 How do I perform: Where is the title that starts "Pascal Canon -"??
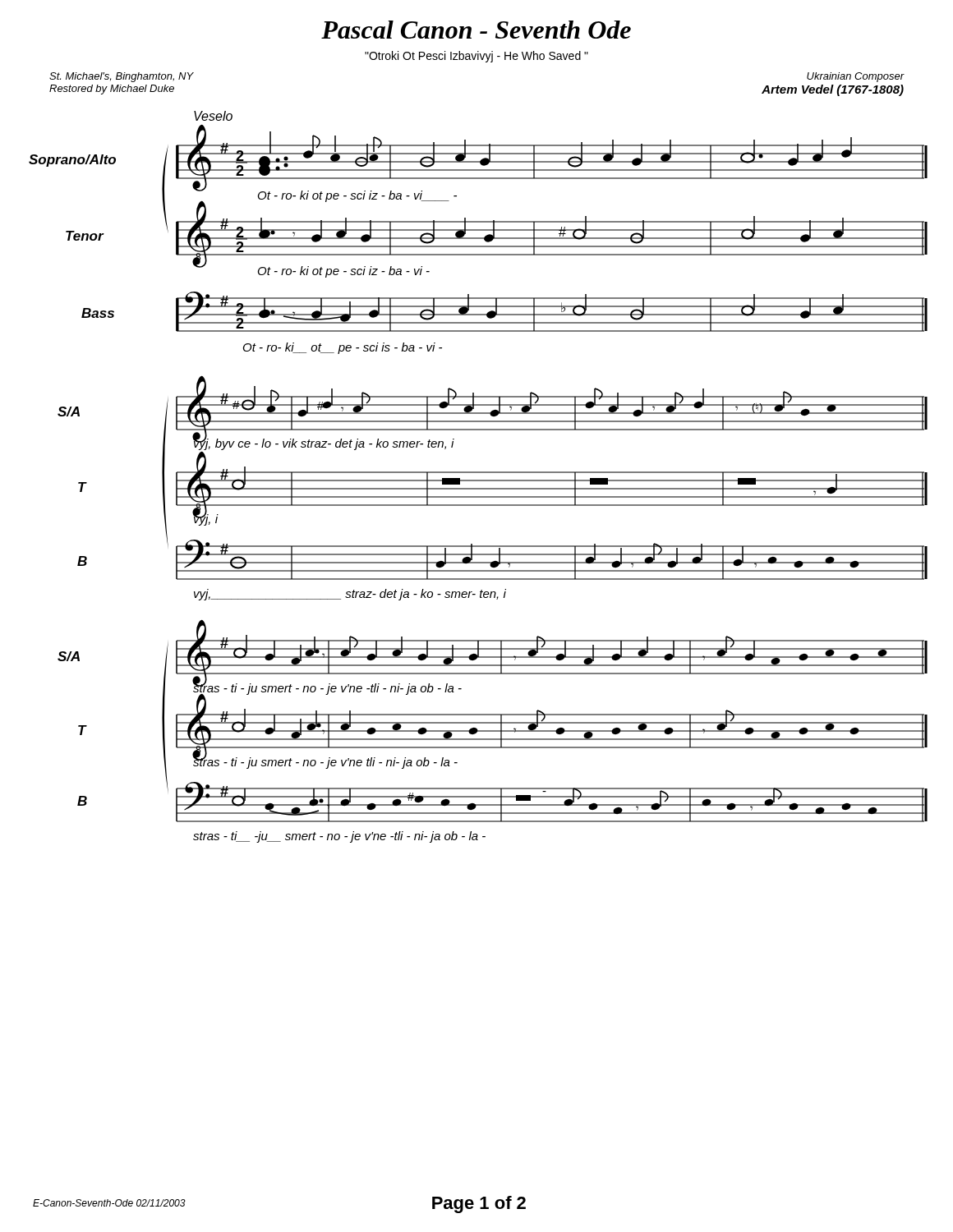[x=476, y=30]
